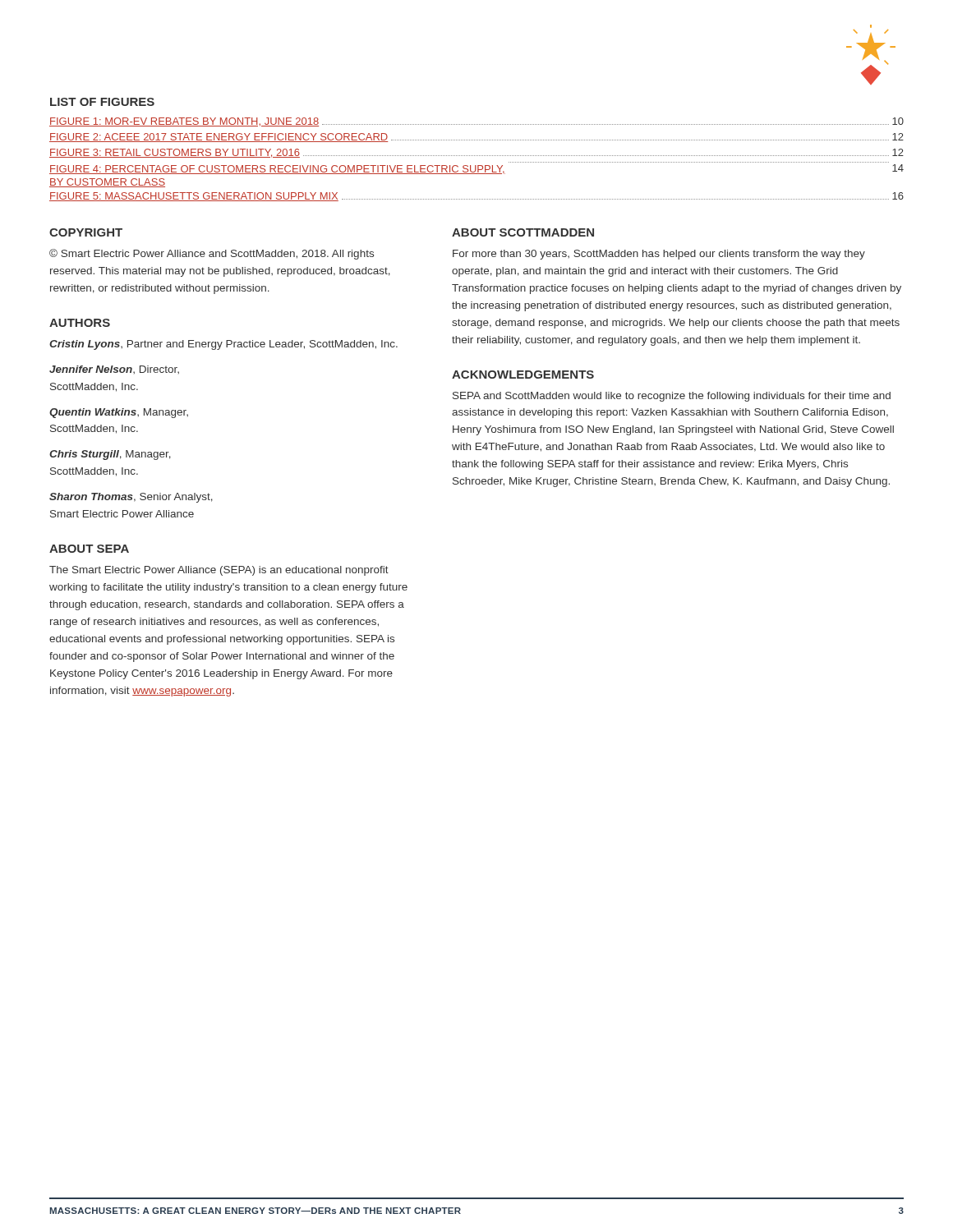The image size is (953, 1232).
Task: Select the region starting "FIGURE 5: MASSACHUSETTS GENERATION SUPPLY MIX 16"
Action: coord(476,196)
